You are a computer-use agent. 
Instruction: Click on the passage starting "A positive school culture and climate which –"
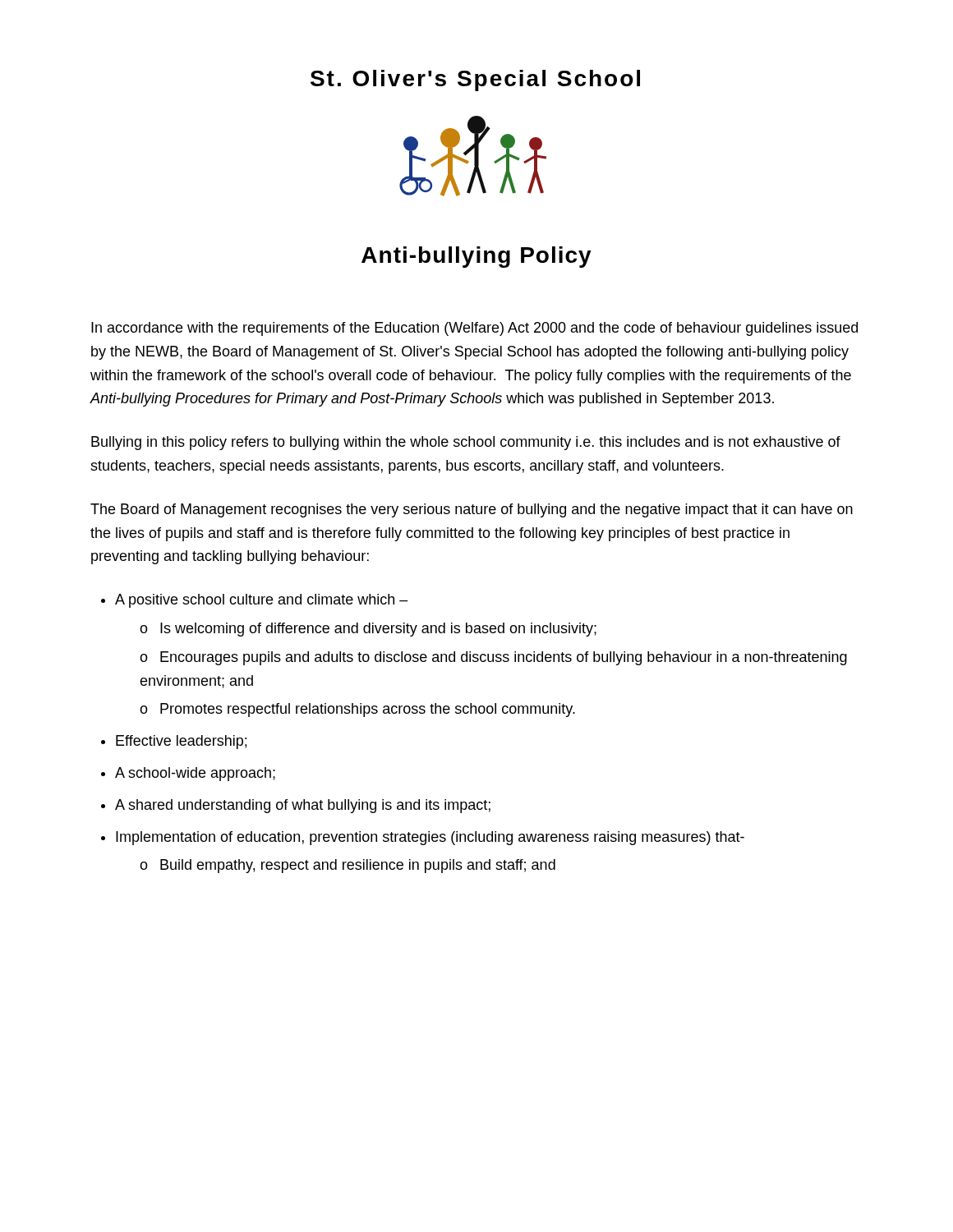[489, 655]
